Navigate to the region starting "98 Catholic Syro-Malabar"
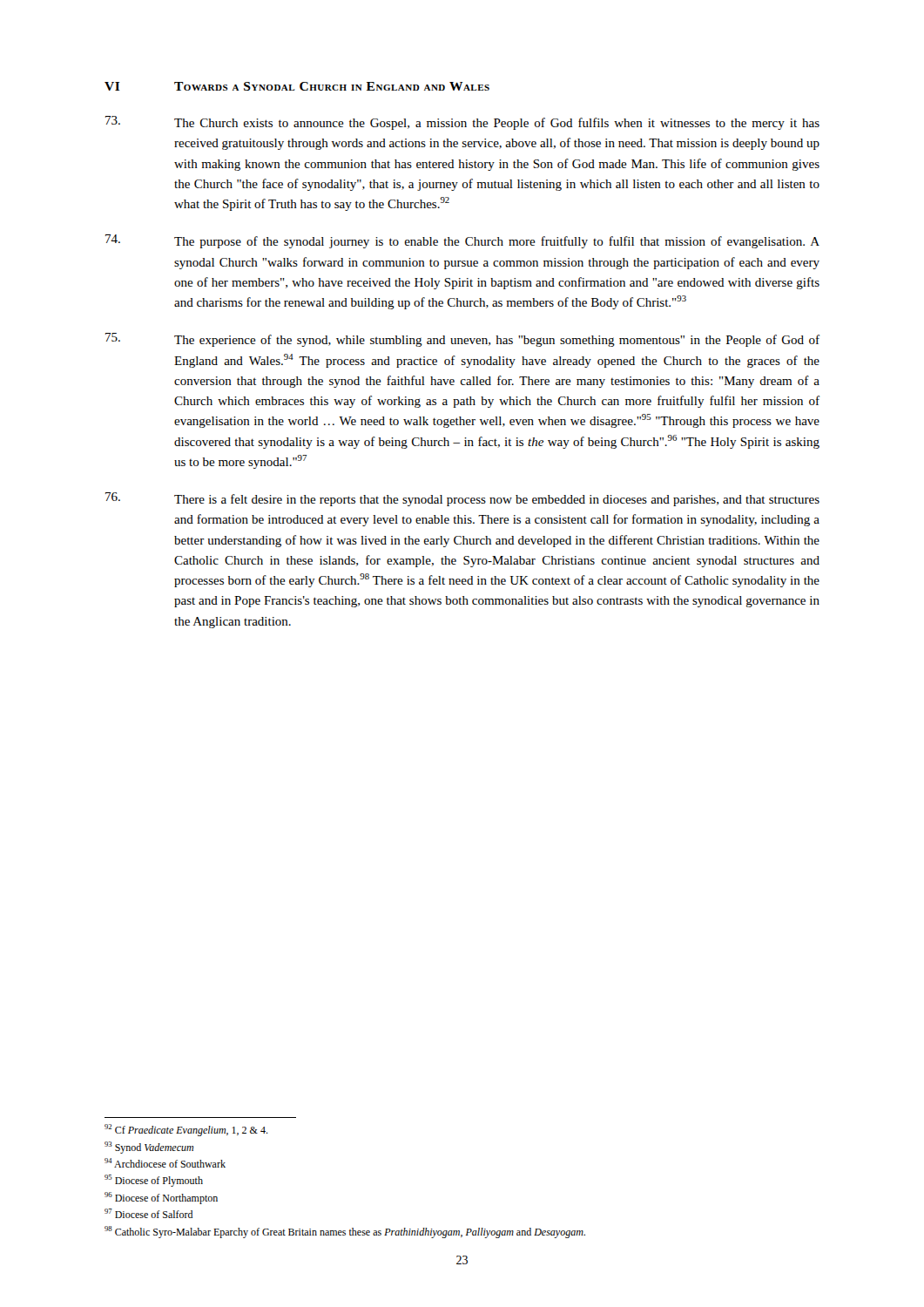Viewport: 924px width, 1307px height. pos(345,1231)
